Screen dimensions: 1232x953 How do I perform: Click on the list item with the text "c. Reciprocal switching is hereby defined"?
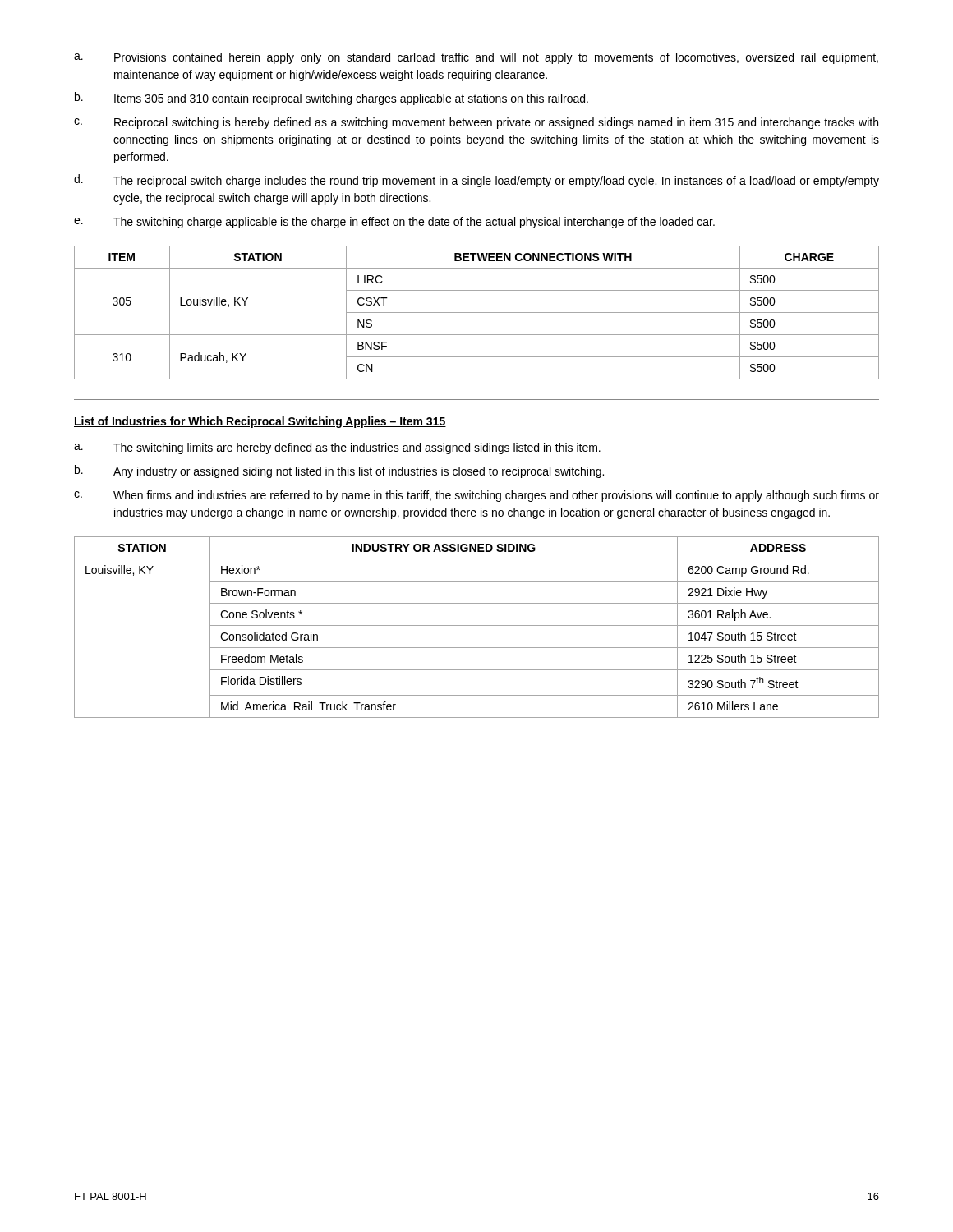tap(476, 140)
